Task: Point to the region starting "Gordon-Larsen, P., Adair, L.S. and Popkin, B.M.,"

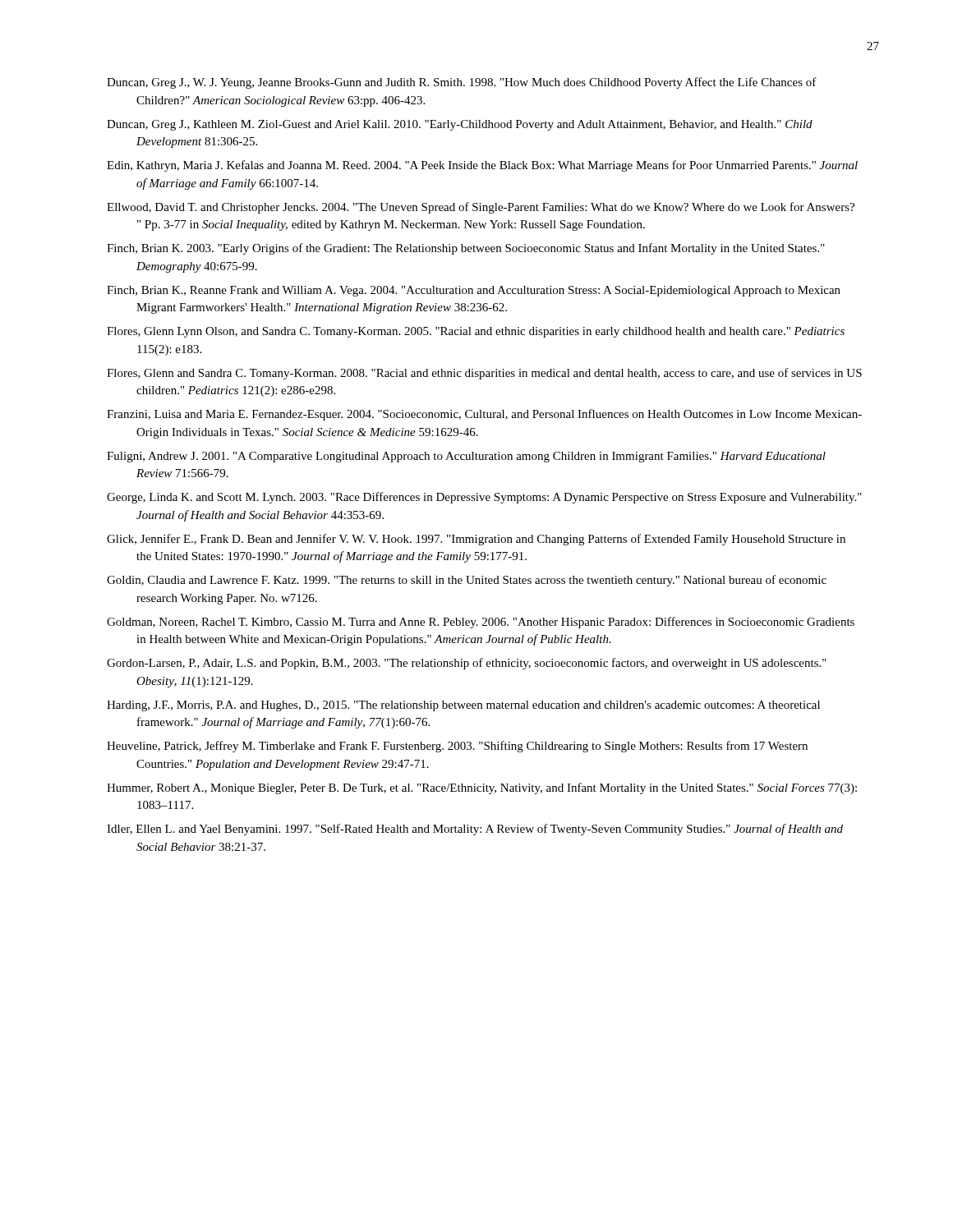Action: pos(467,672)
